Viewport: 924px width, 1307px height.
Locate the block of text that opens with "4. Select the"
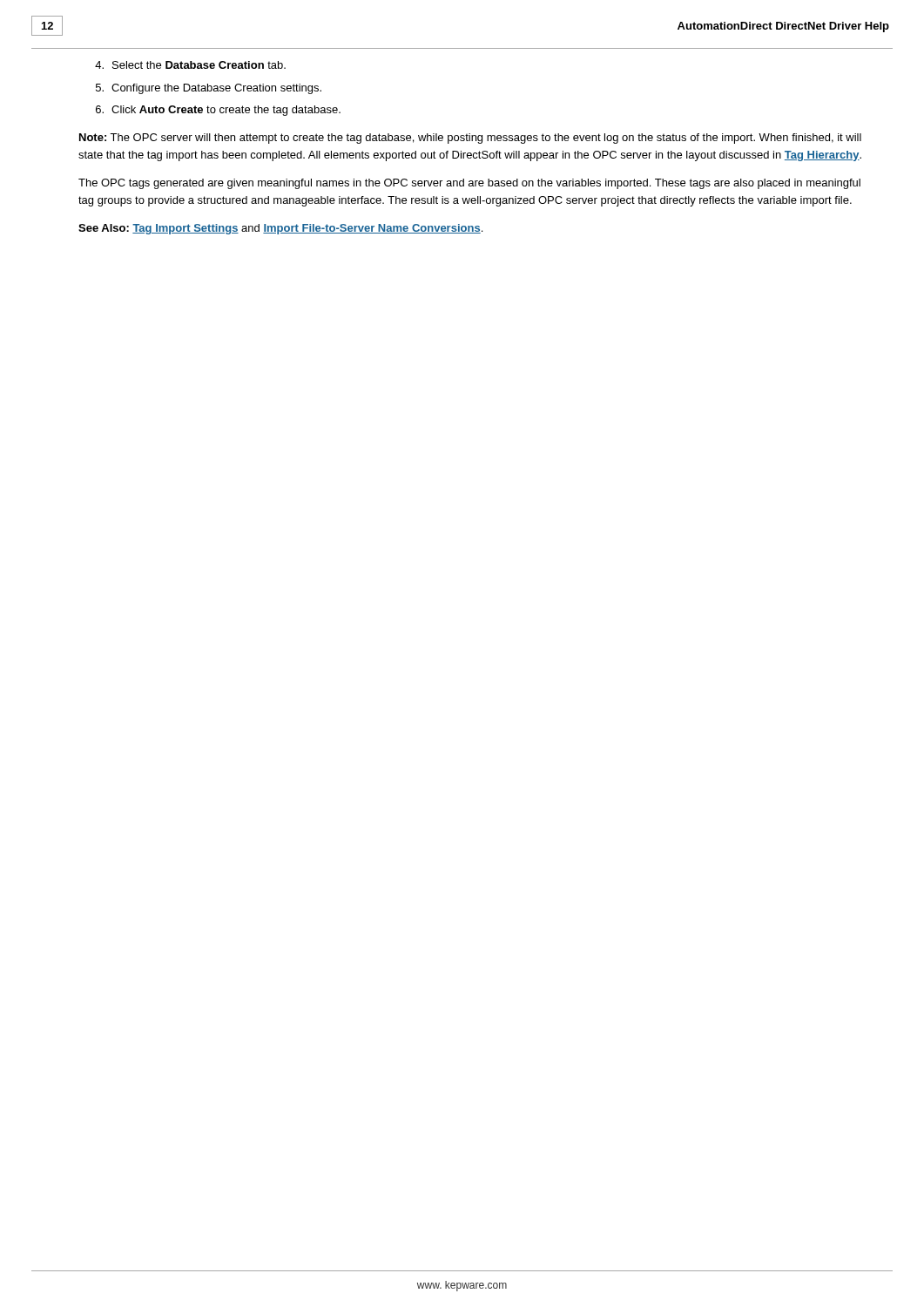[x=190, y=65]
